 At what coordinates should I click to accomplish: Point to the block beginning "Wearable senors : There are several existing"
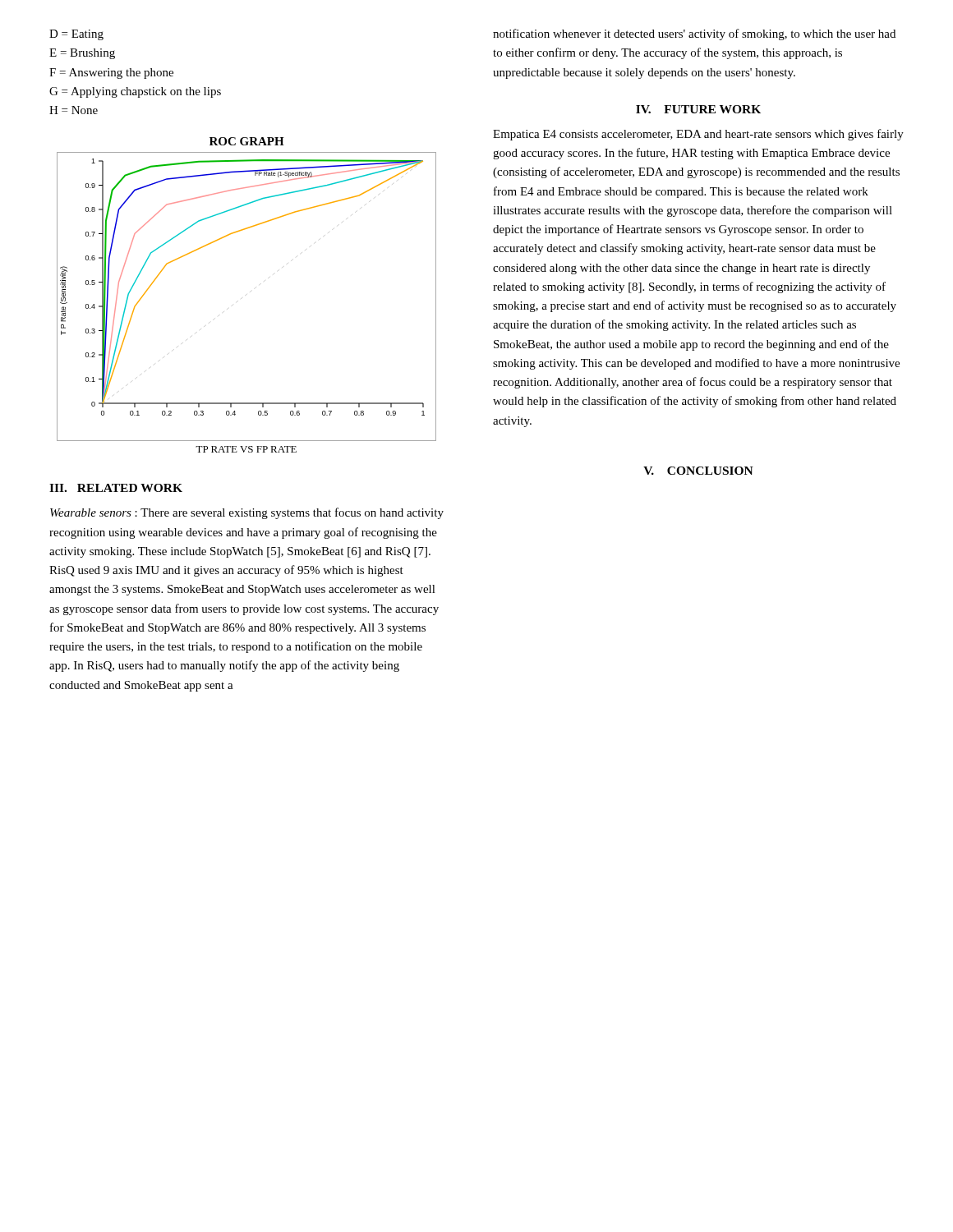tap(246, 599)
